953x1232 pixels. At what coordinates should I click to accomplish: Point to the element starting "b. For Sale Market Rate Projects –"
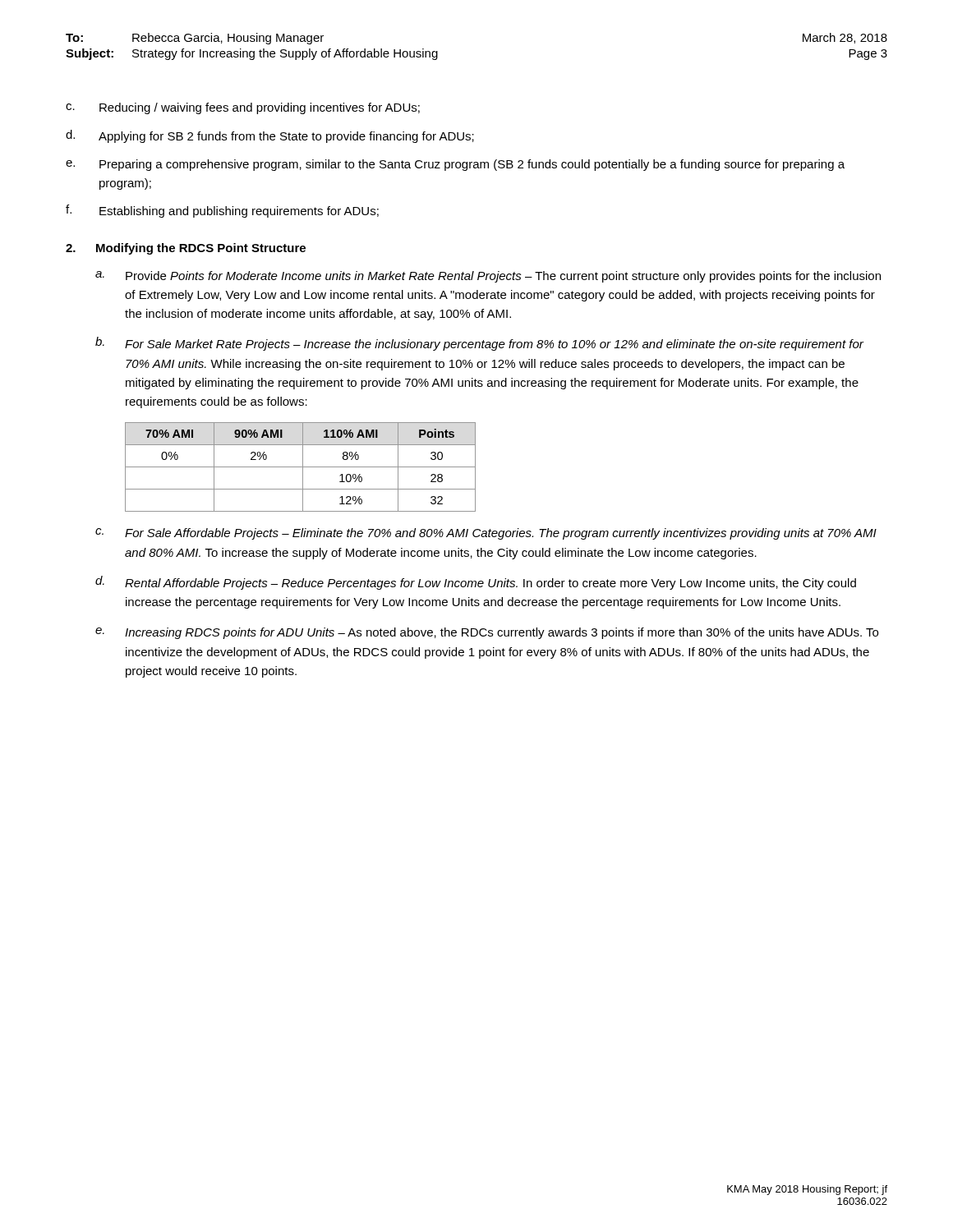491,373
